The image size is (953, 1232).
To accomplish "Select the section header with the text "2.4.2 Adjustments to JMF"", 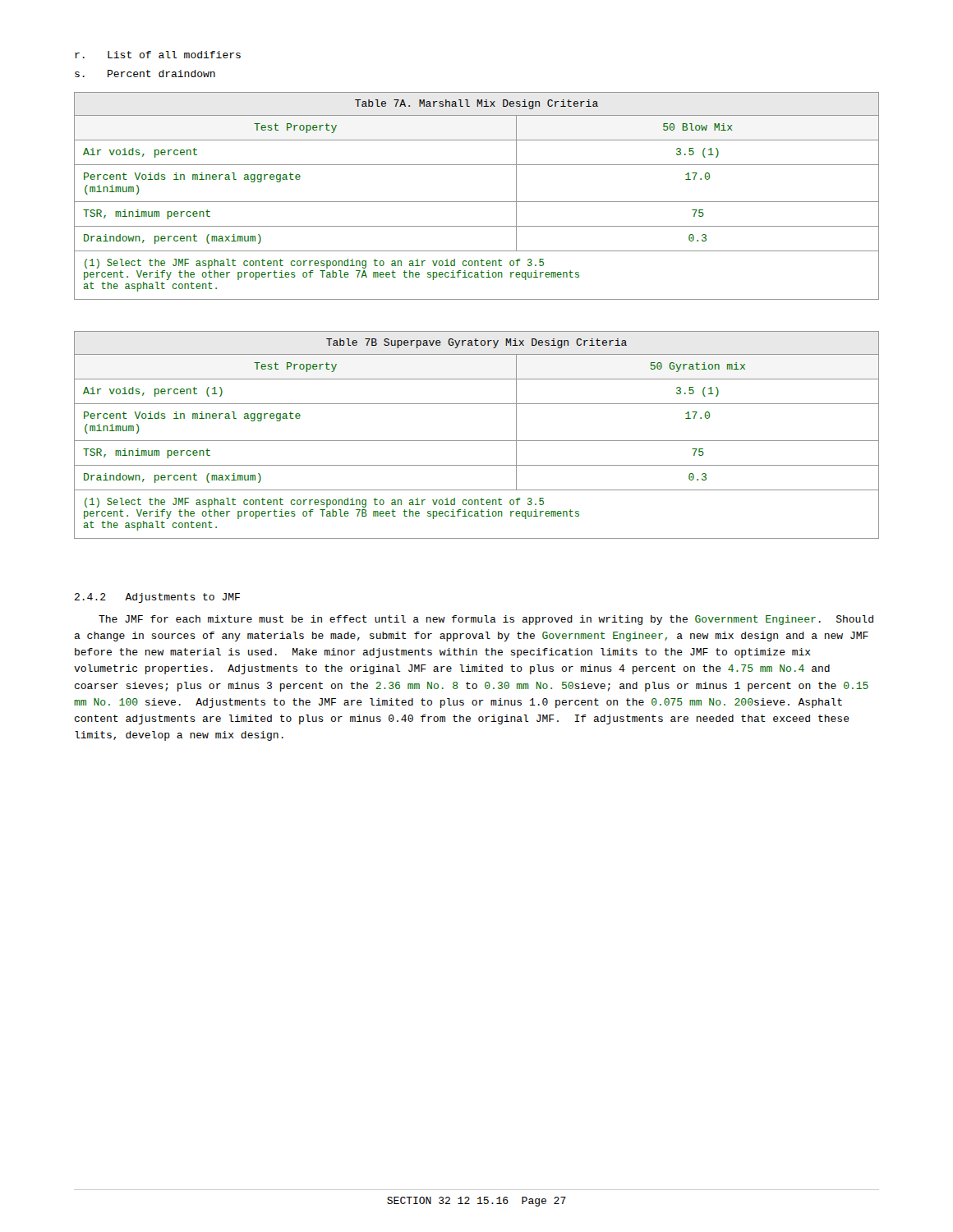I will [x=157, y=598].
